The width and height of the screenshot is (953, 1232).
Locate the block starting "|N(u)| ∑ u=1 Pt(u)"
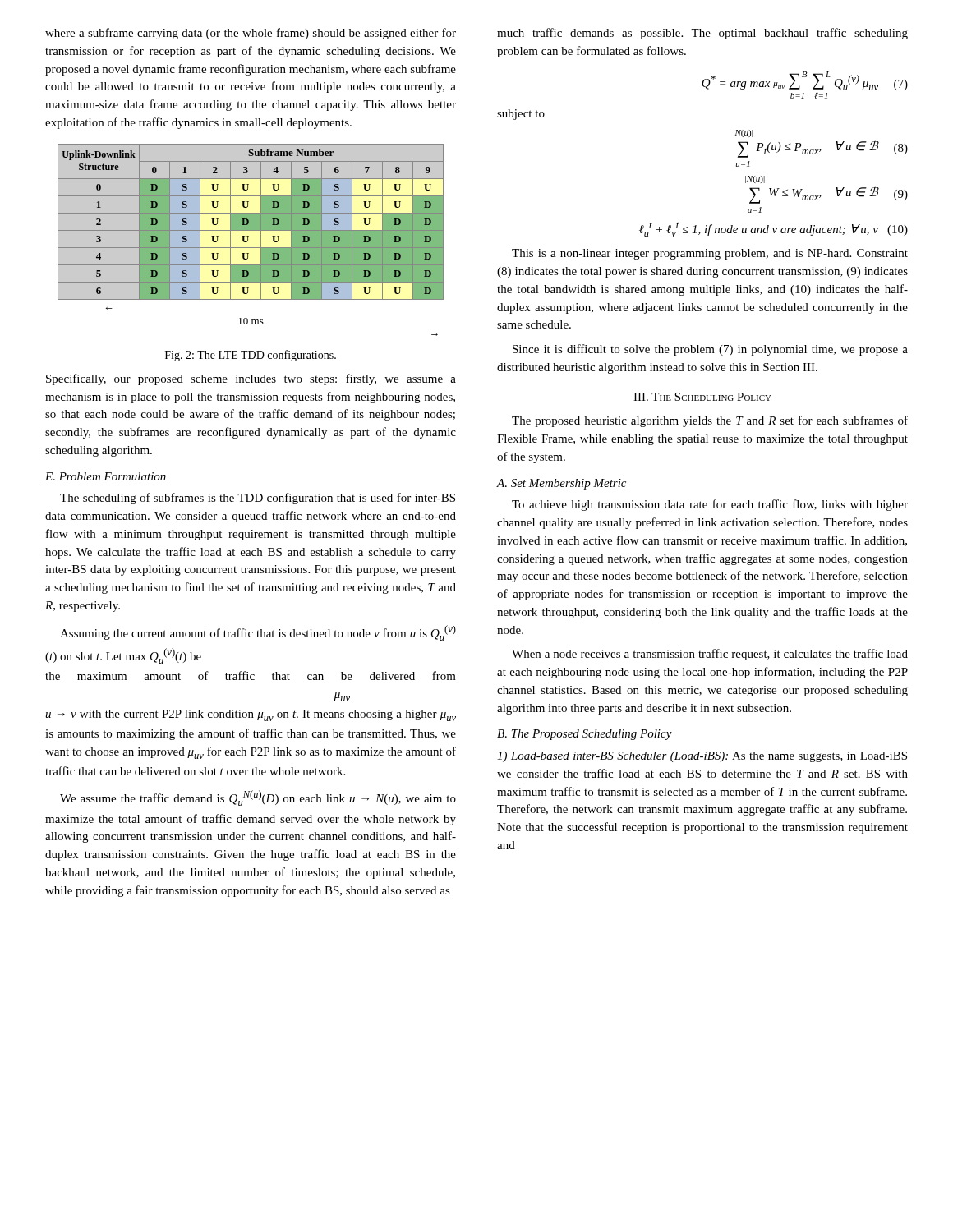pyautogui.click(x=743, y=133)
